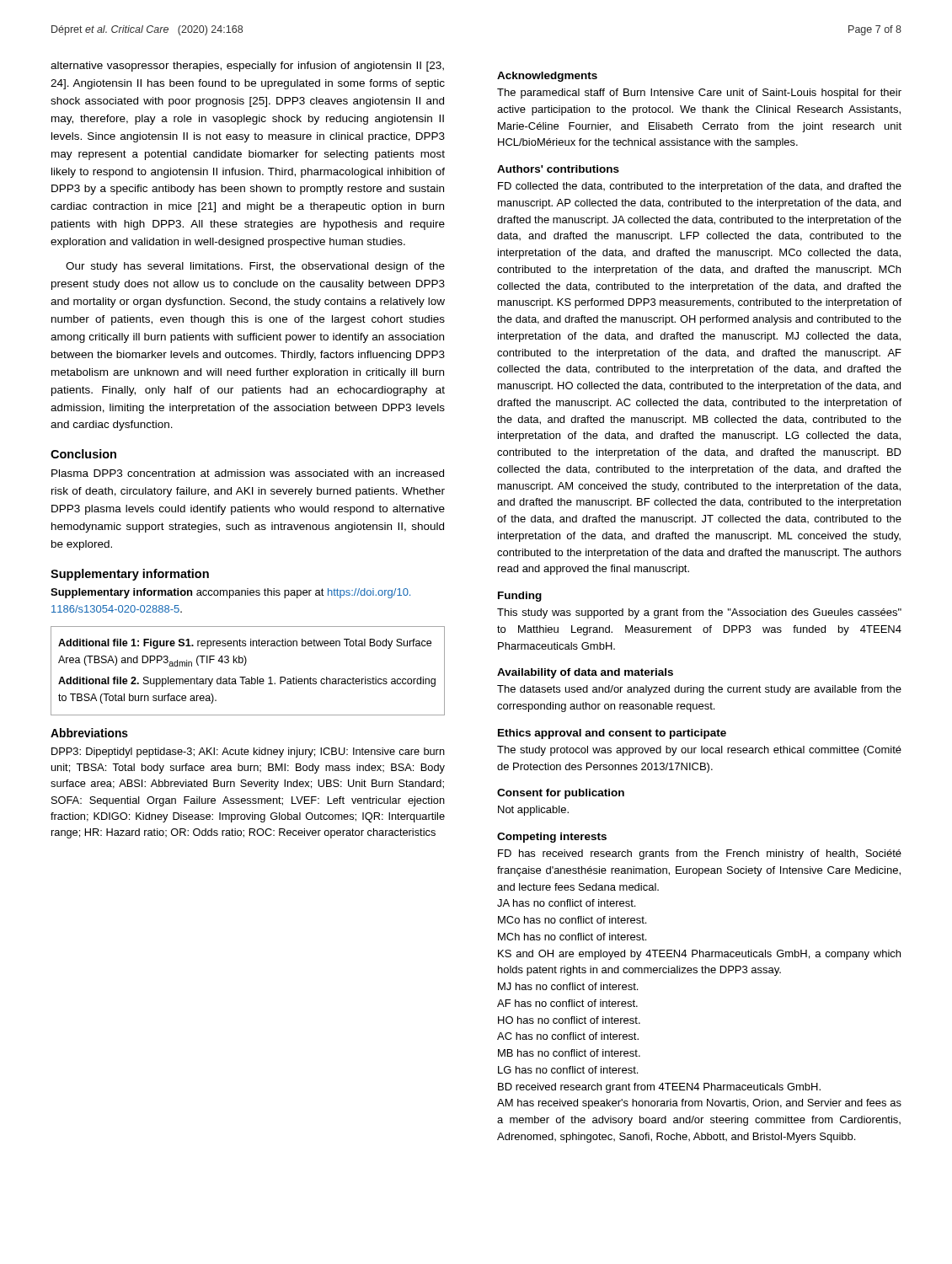Viewport: 952px width, 1264px height.
Task: Select the text starting "The study protocol"
Action: 699,758
